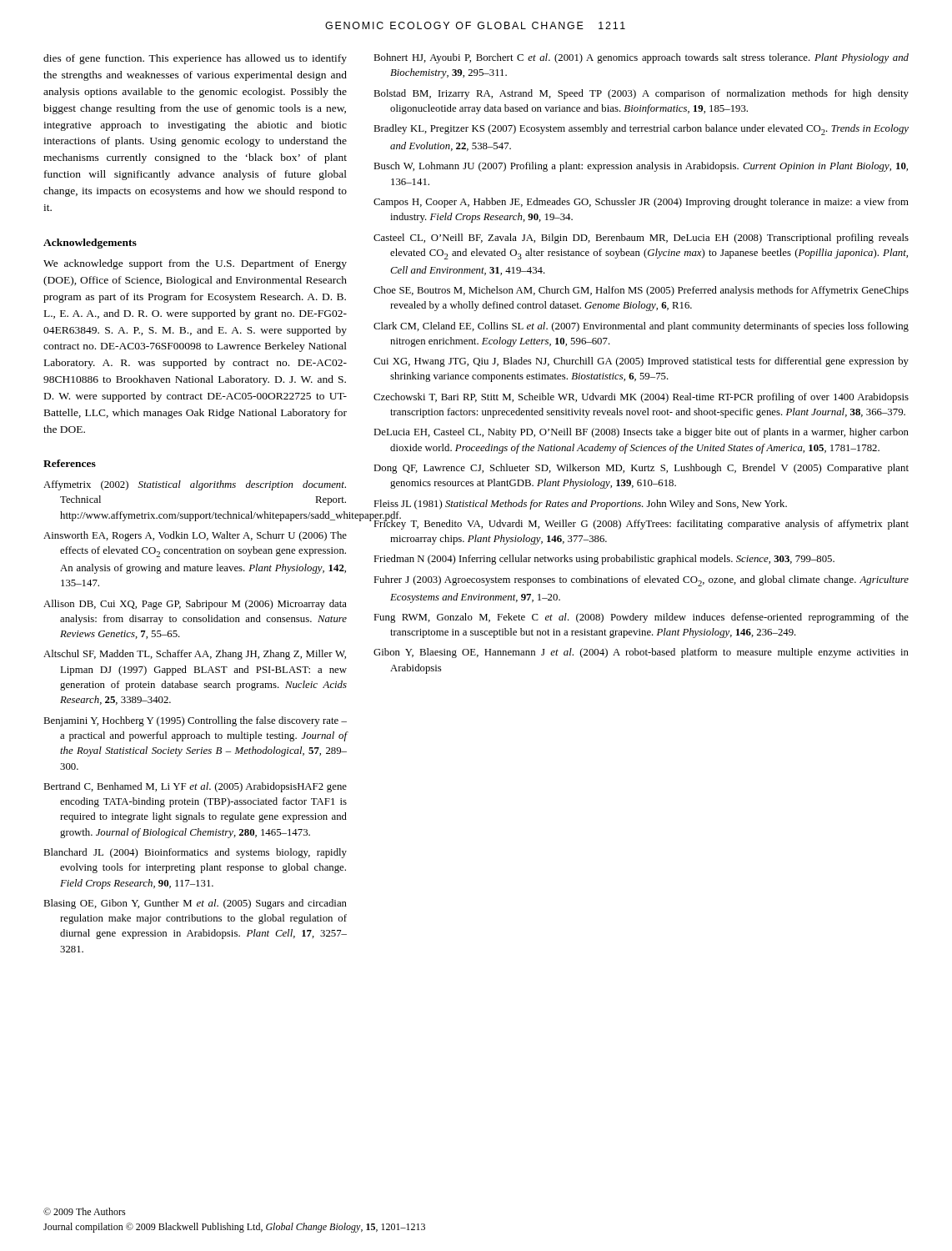Locate the block of text that opens with "Bertrand C, Benhamed M, Li"
The image size is (952, 1251).
[x=195, y=809]
